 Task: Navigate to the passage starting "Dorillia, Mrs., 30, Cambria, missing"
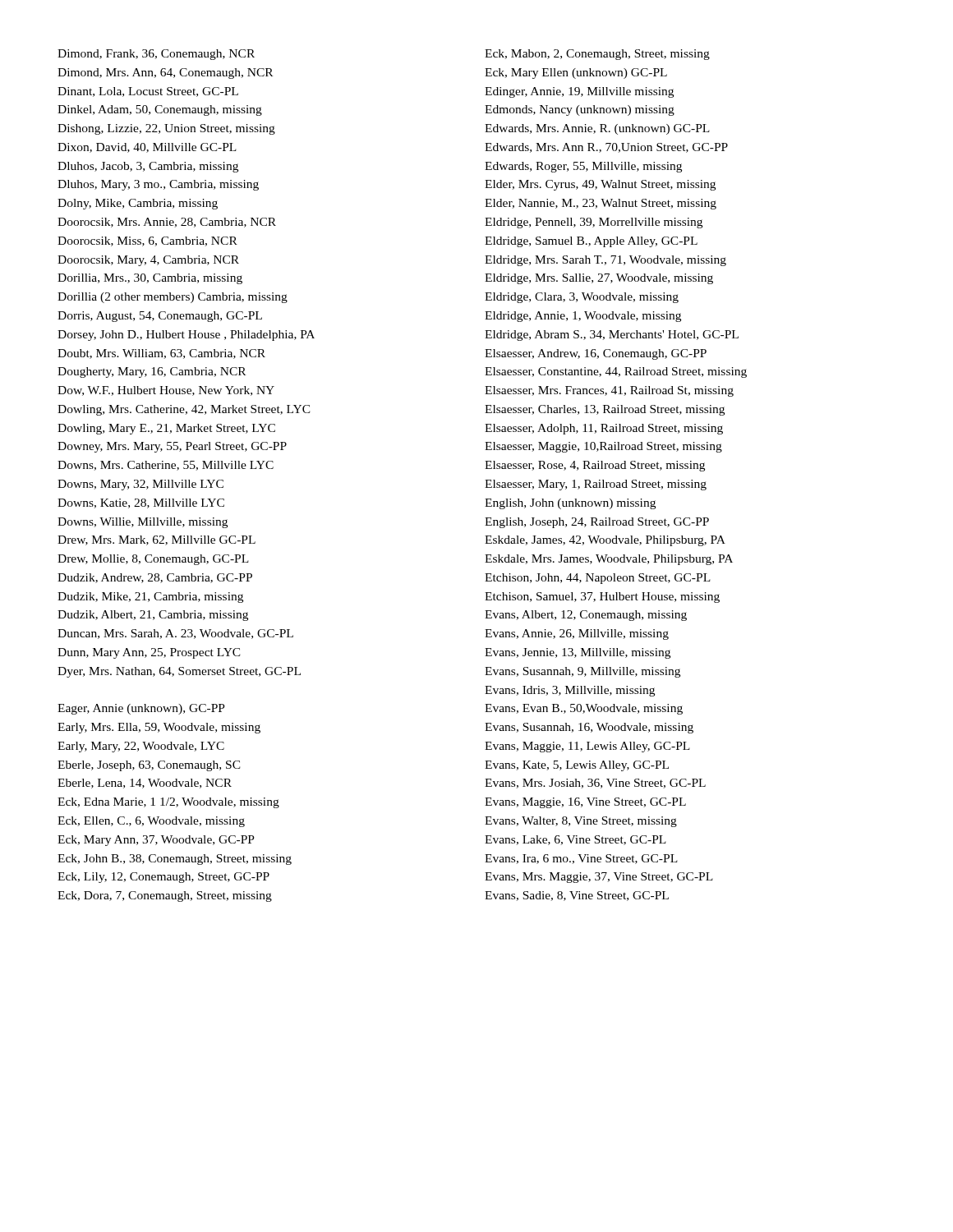[x=150, y=278]
